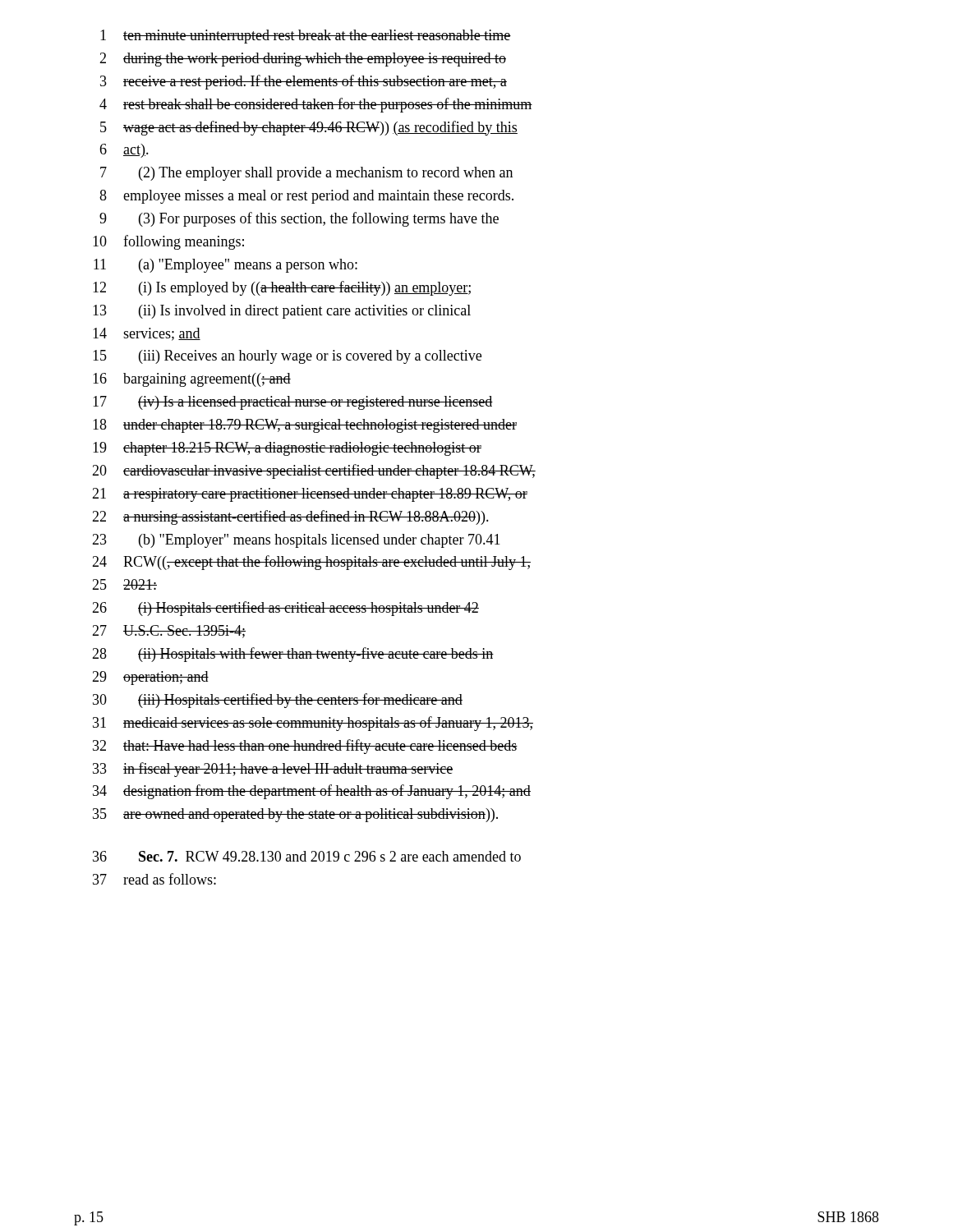This screenshot has width=953, height=1232.
Task: Navigate to the region starting "23 (b) "Employer" means hospitals"
Action: (476, 540)
